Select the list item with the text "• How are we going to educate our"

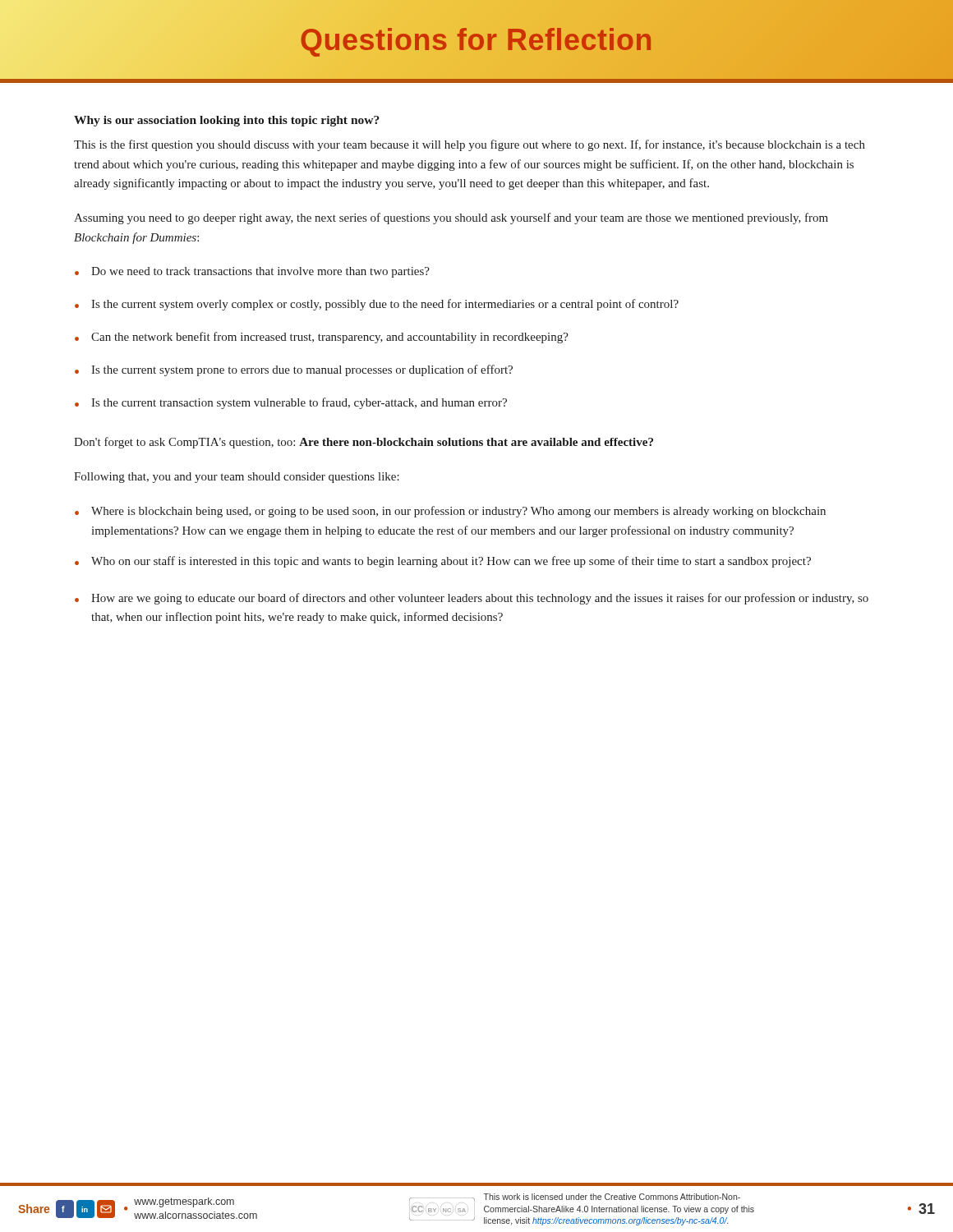point(476,608)
